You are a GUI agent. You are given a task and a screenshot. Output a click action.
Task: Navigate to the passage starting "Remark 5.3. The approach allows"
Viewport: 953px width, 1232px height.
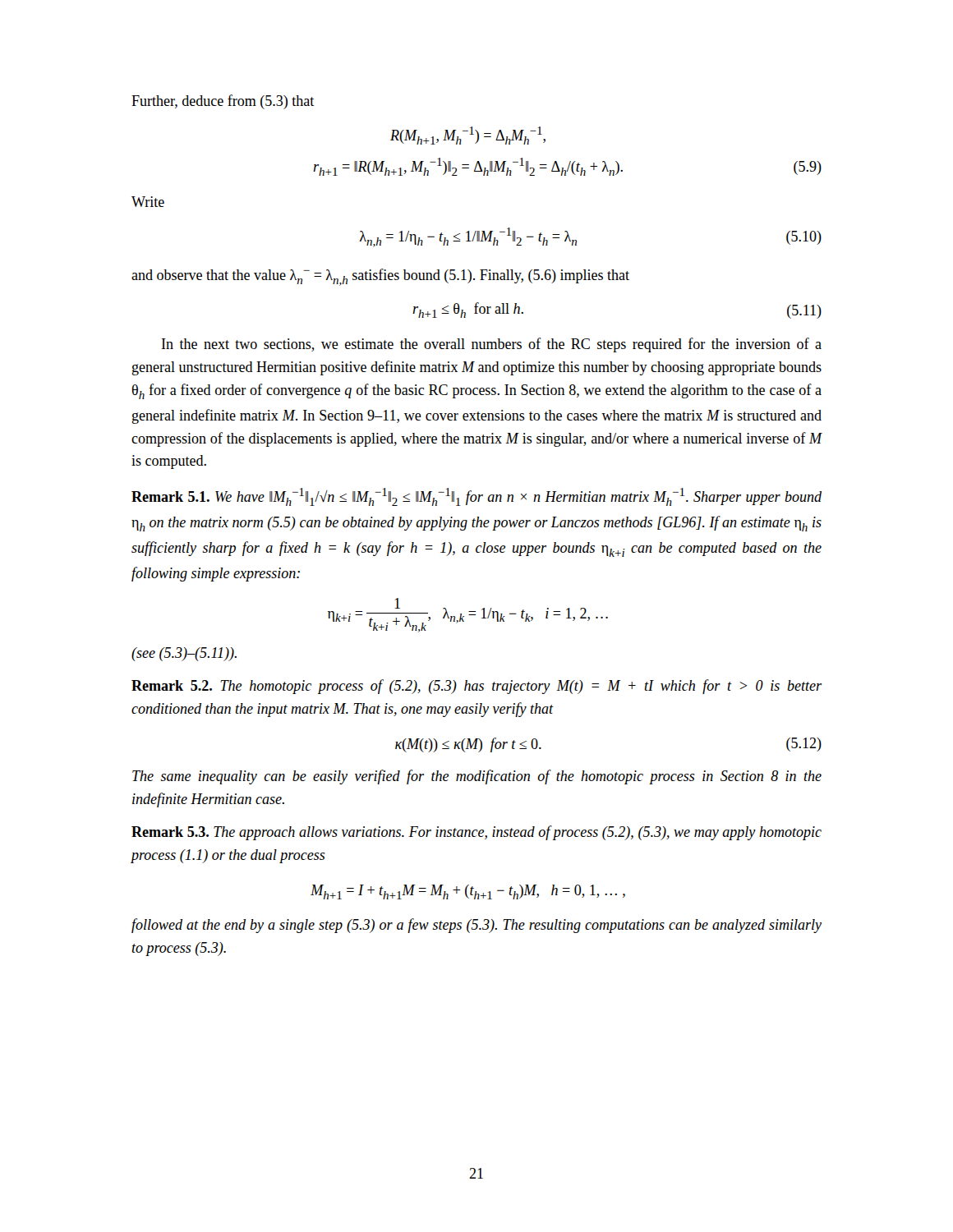coord(476,843)
